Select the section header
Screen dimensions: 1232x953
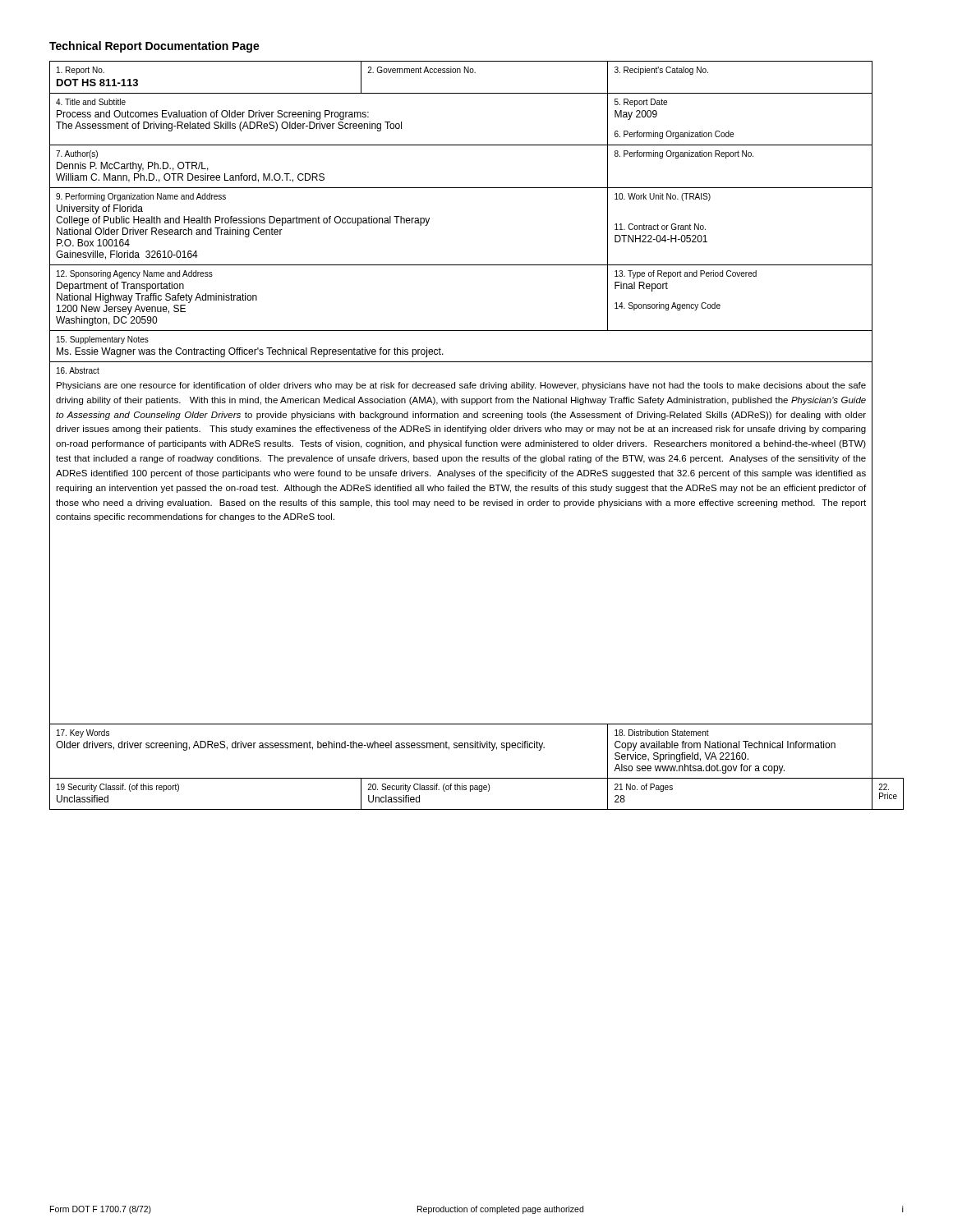tap(154, 46)
